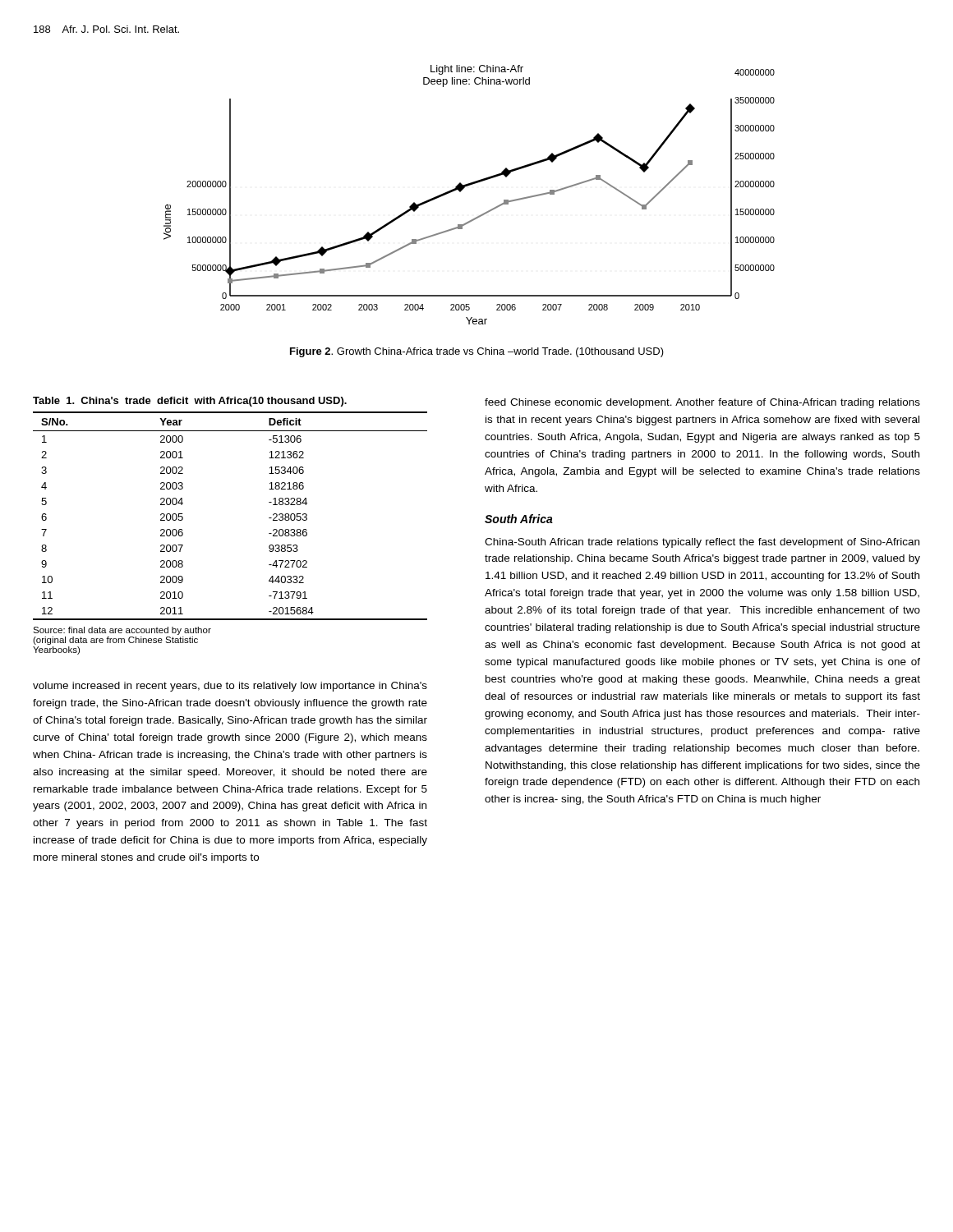
Task: Select the text starting "South Africa"
Action: [519, 519]
